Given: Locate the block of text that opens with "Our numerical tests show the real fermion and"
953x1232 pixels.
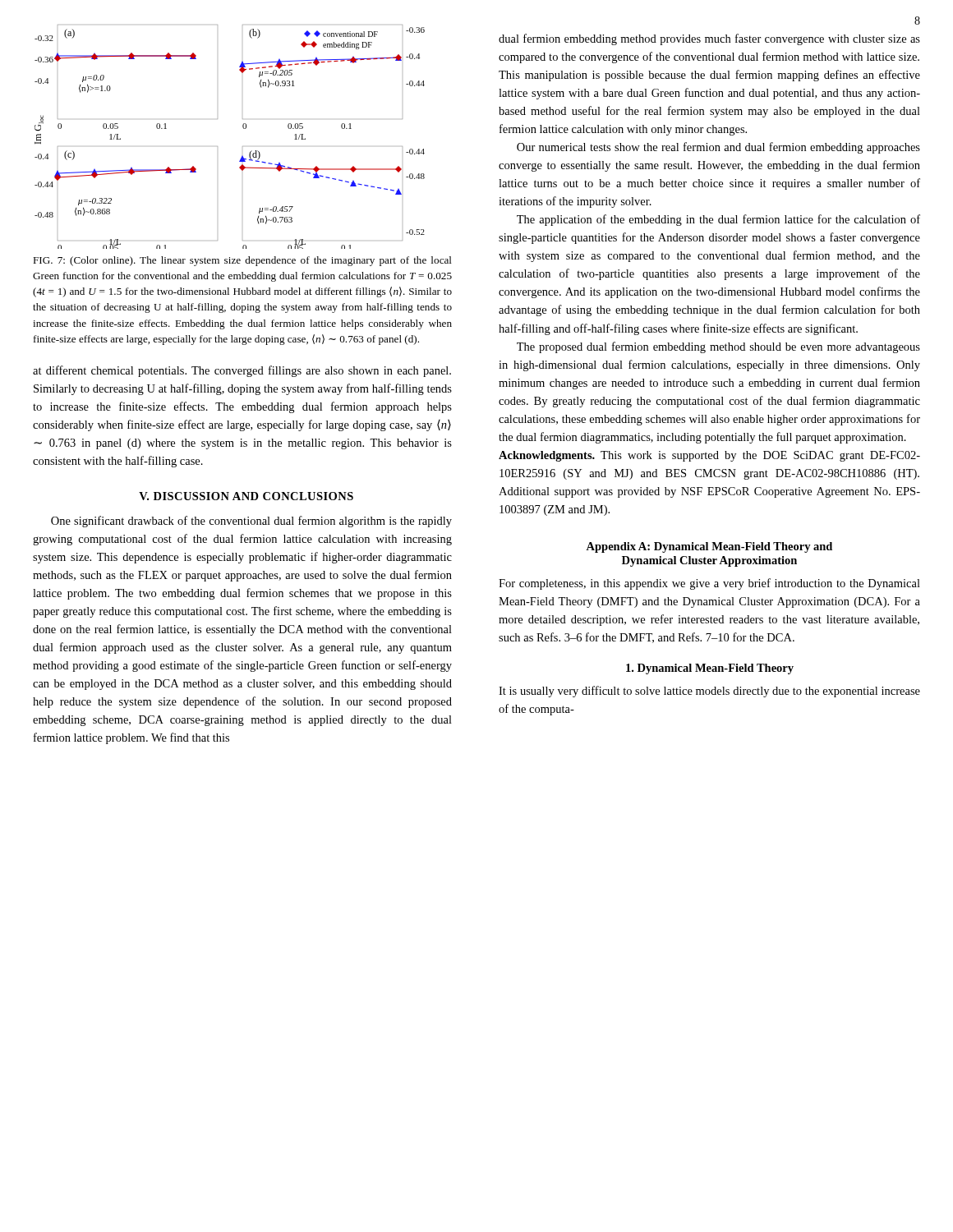Looking at the screenshot, I should click(x=709, y=174).
